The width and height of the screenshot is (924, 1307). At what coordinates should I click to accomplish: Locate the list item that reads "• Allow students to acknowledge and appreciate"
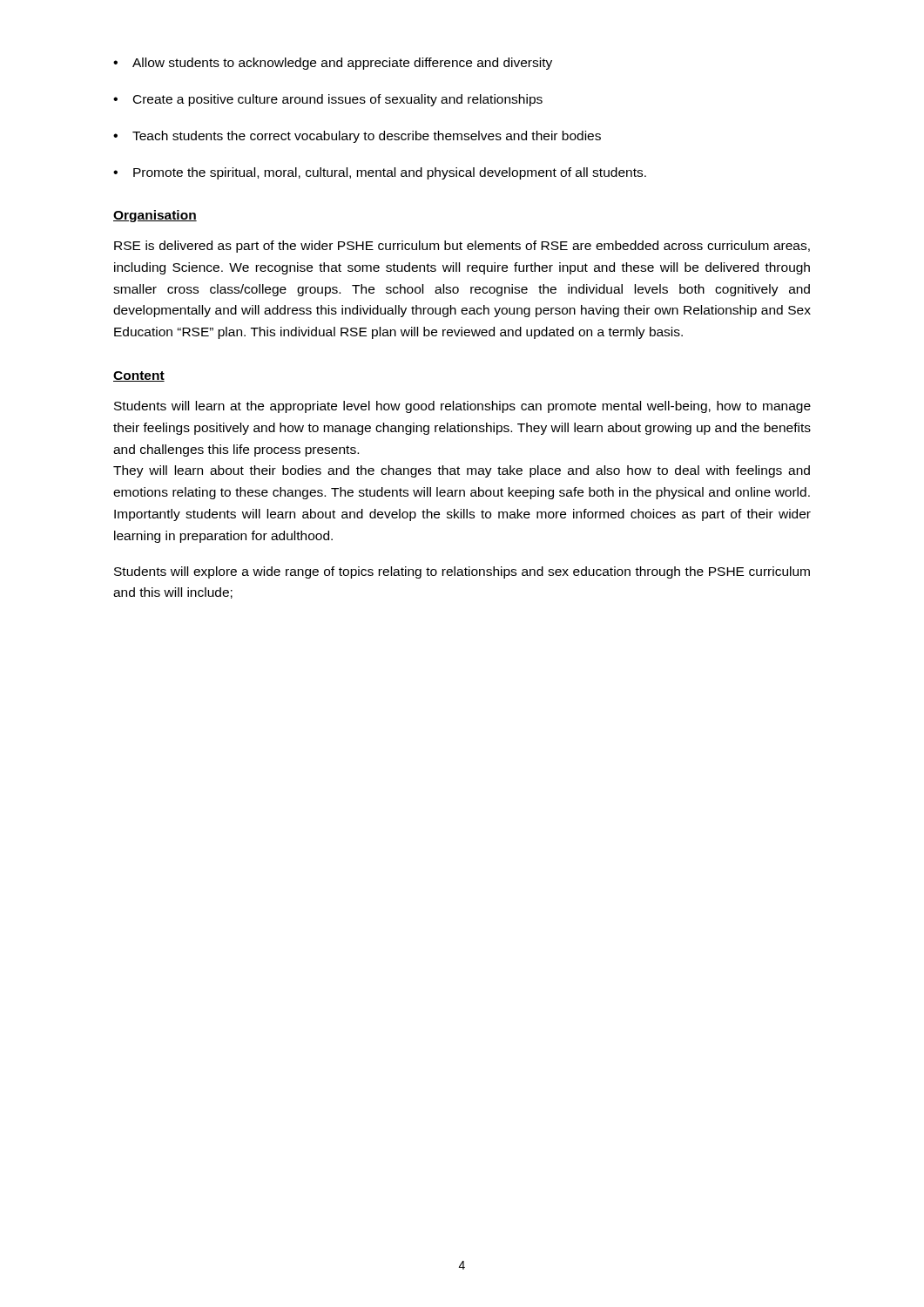point(333,63)
